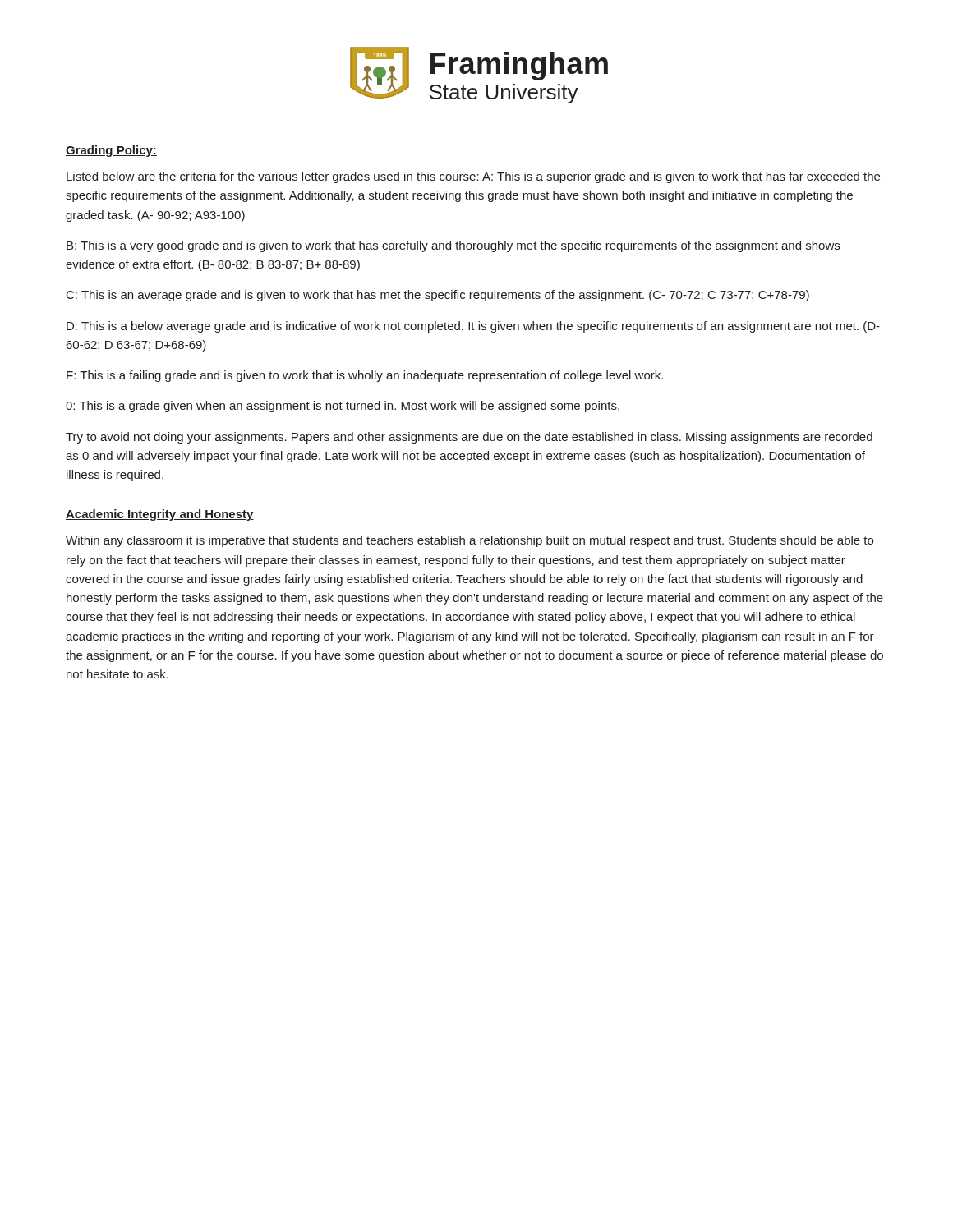Find the text block starting "Grading Policy:"

(111, 150)
